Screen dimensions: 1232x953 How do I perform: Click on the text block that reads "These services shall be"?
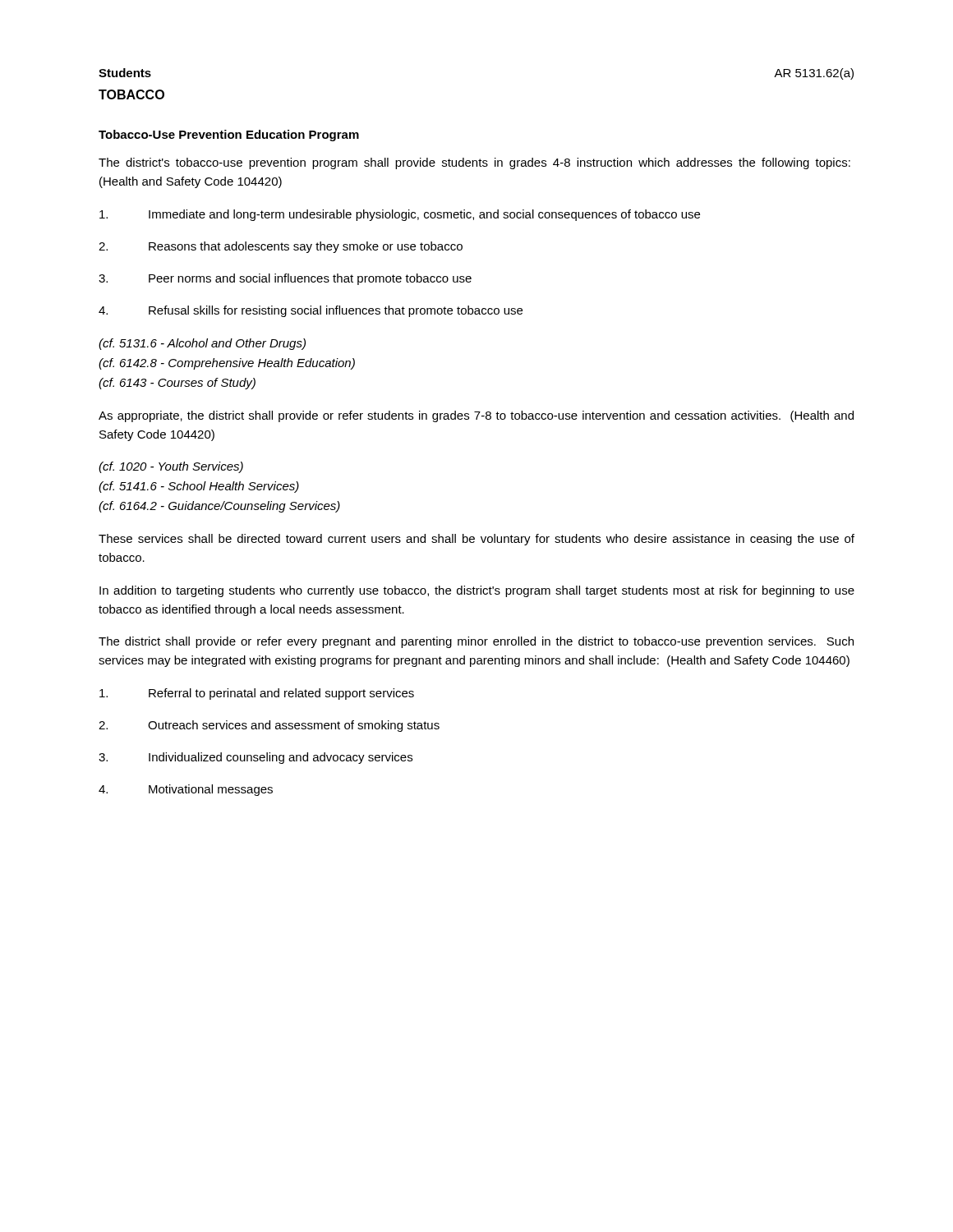coord(476,548)
